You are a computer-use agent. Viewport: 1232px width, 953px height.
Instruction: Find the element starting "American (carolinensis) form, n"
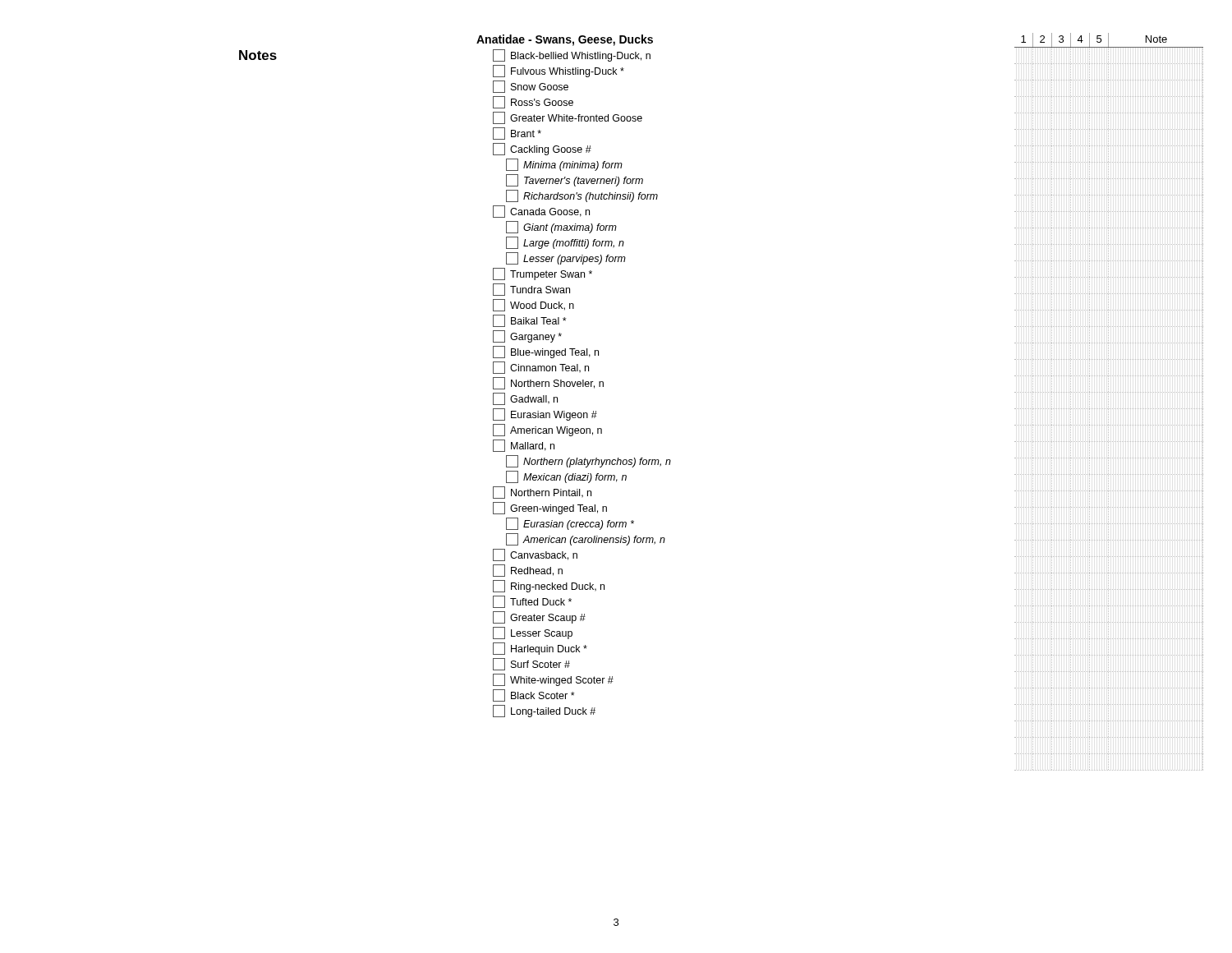pyautogui.click(x=586, y=539)
